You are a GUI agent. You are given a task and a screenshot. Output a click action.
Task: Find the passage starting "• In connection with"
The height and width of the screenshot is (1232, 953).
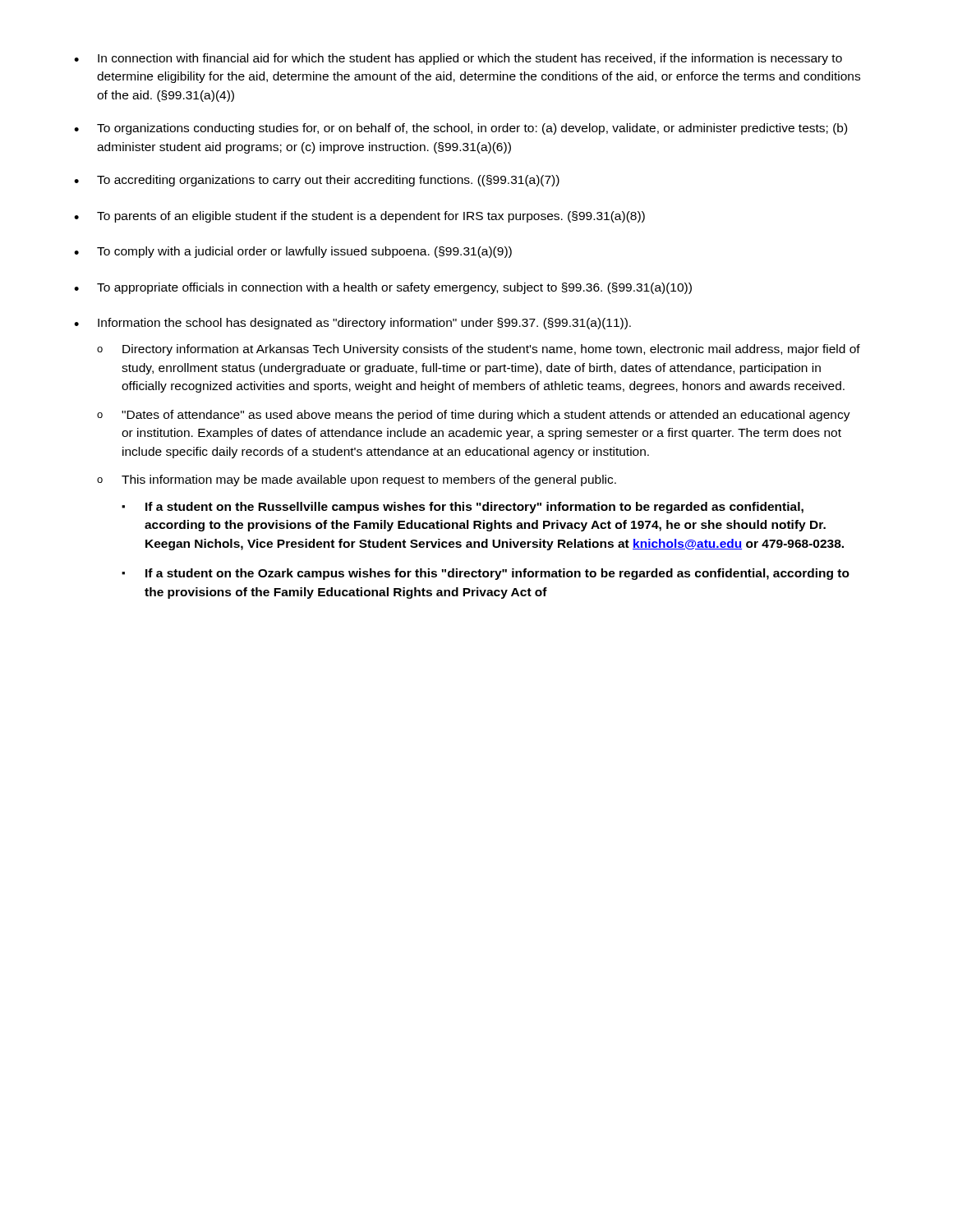pyautogui.click(x=468, y=77)
